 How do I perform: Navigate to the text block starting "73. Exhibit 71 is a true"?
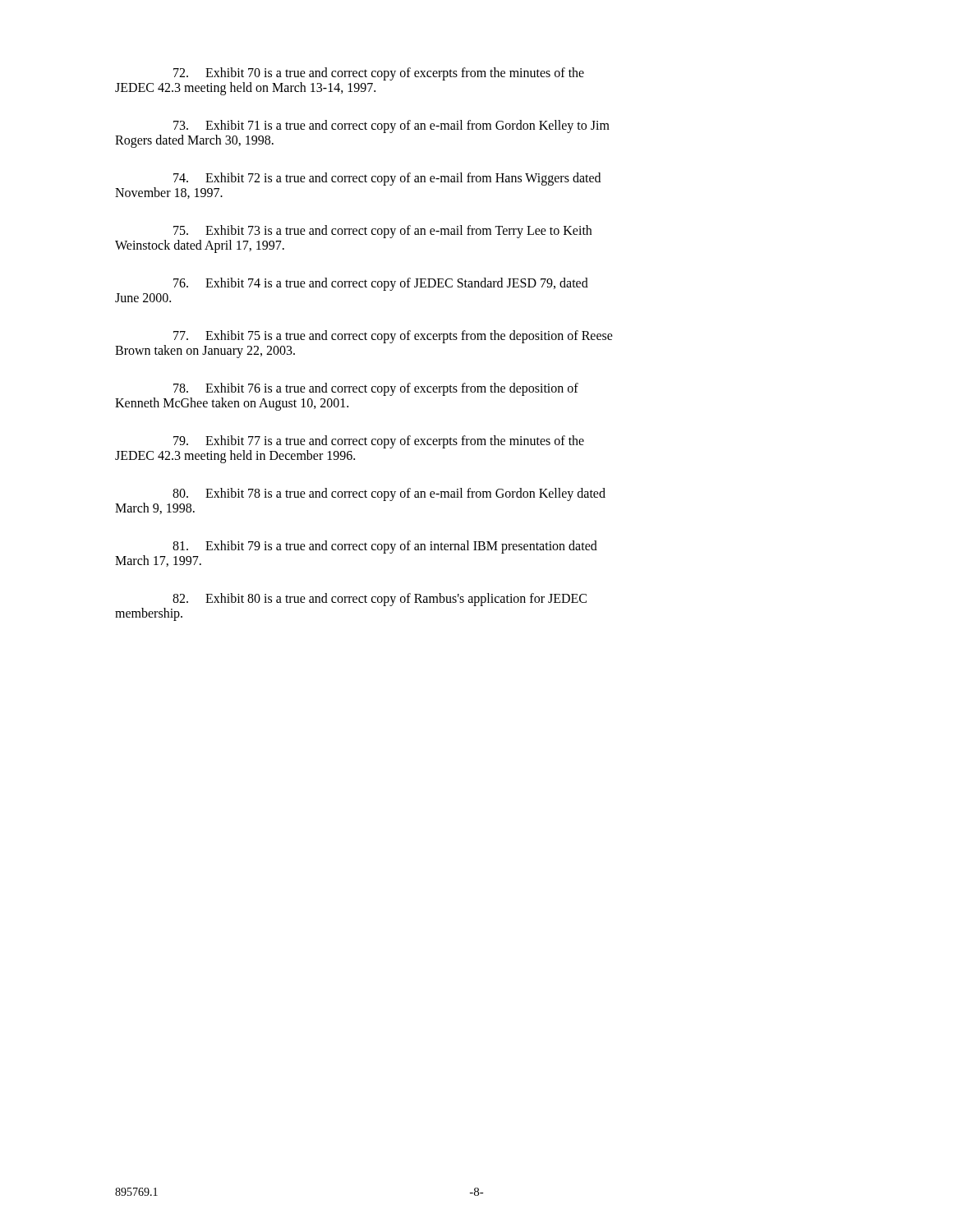(476, 133)
